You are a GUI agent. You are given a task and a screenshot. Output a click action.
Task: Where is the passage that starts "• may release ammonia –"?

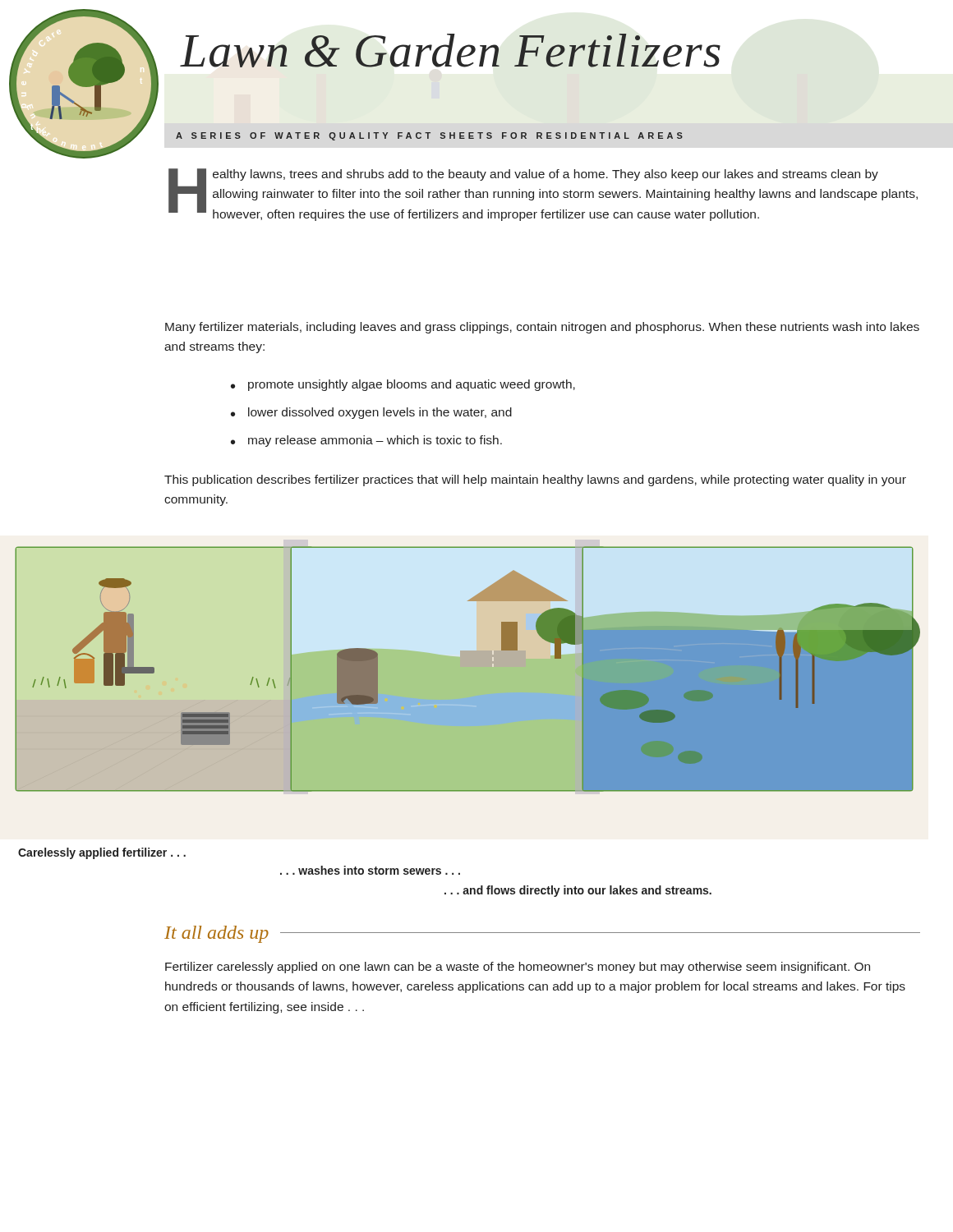pos(366,442)
